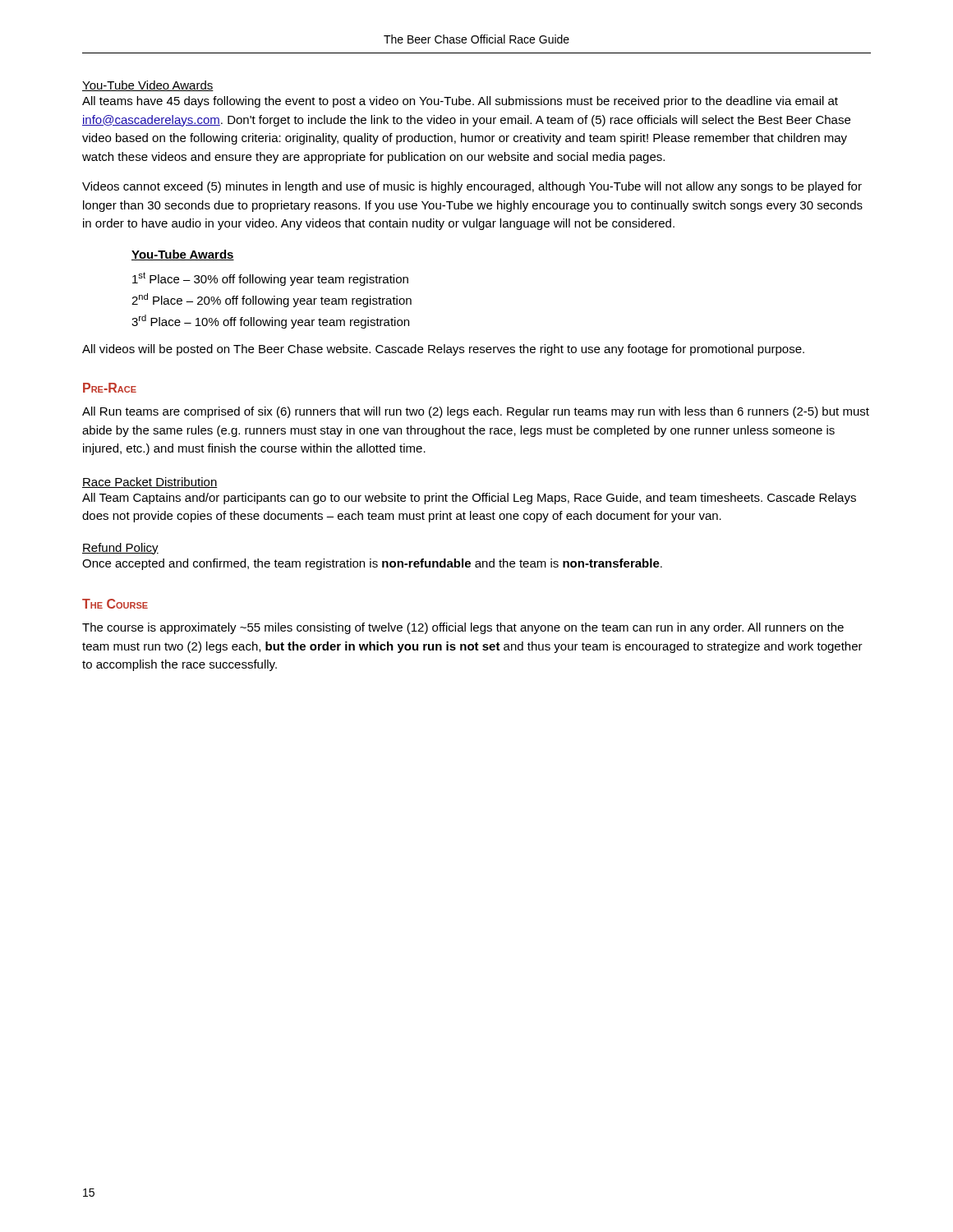Select the list item that reads "3rd Place – 10% off following year"

pos(271,320)
